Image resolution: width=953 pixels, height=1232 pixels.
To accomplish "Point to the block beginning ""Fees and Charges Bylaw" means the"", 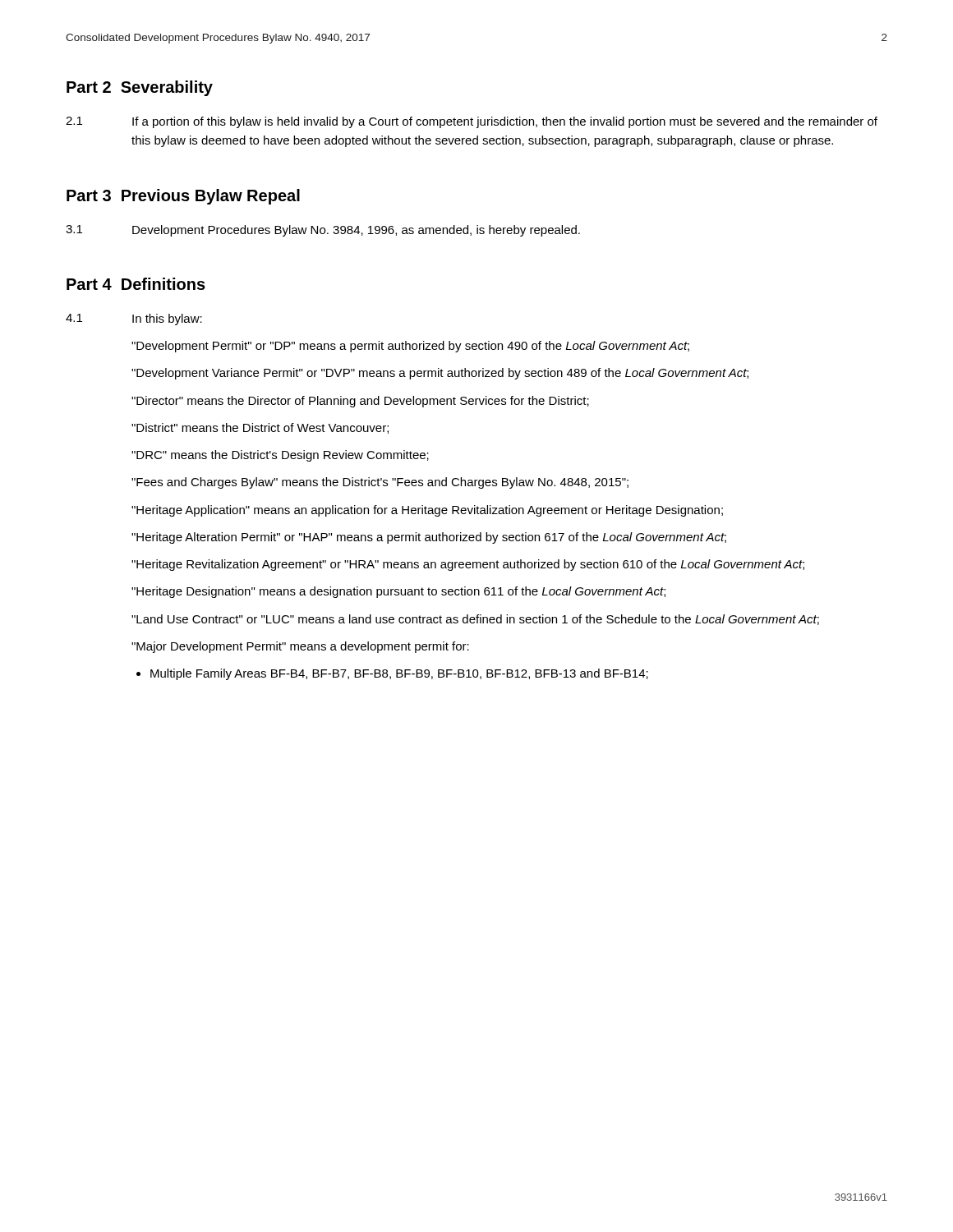I will (380, 482).
